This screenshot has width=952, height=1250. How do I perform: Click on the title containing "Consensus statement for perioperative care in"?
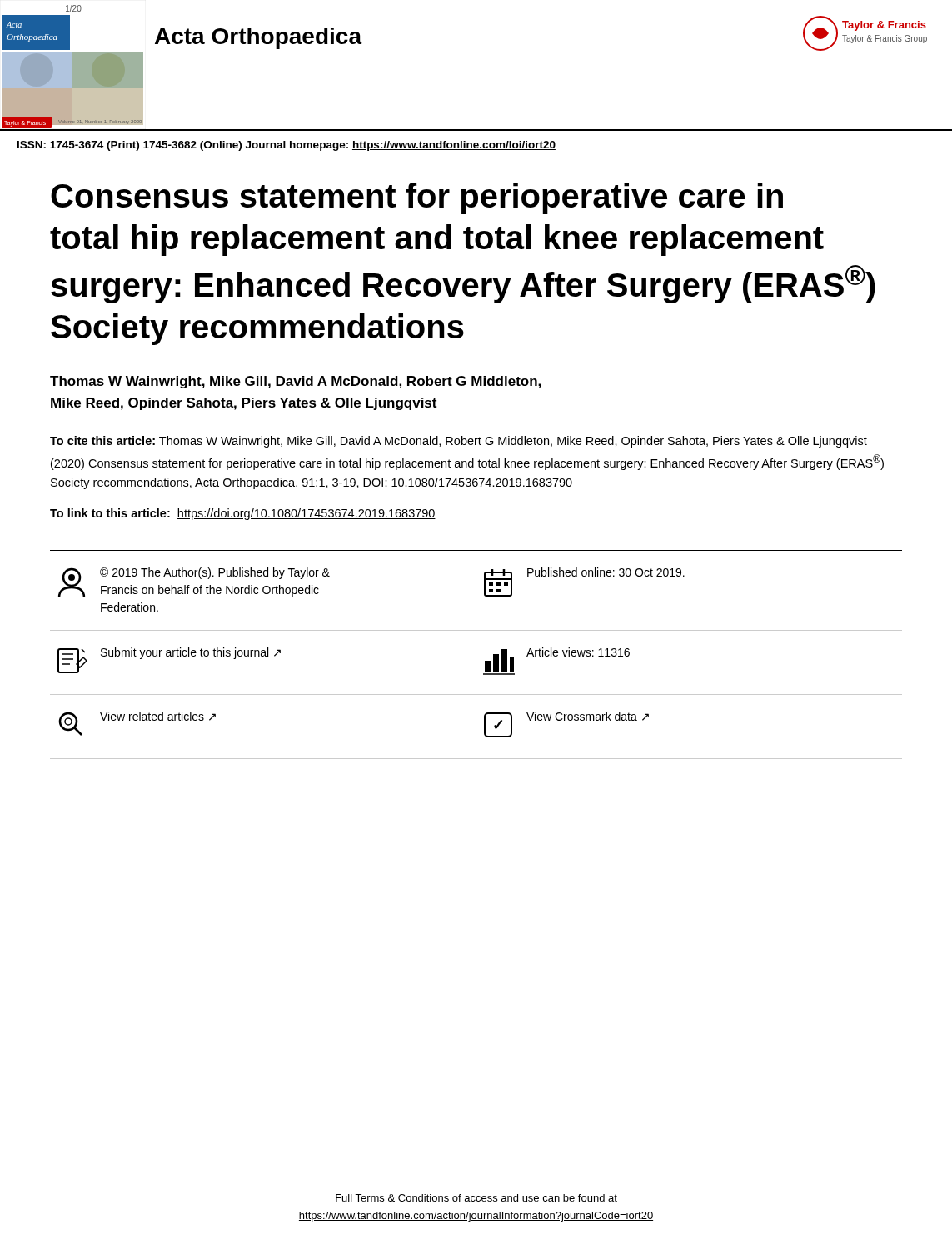tap(463, 261)
